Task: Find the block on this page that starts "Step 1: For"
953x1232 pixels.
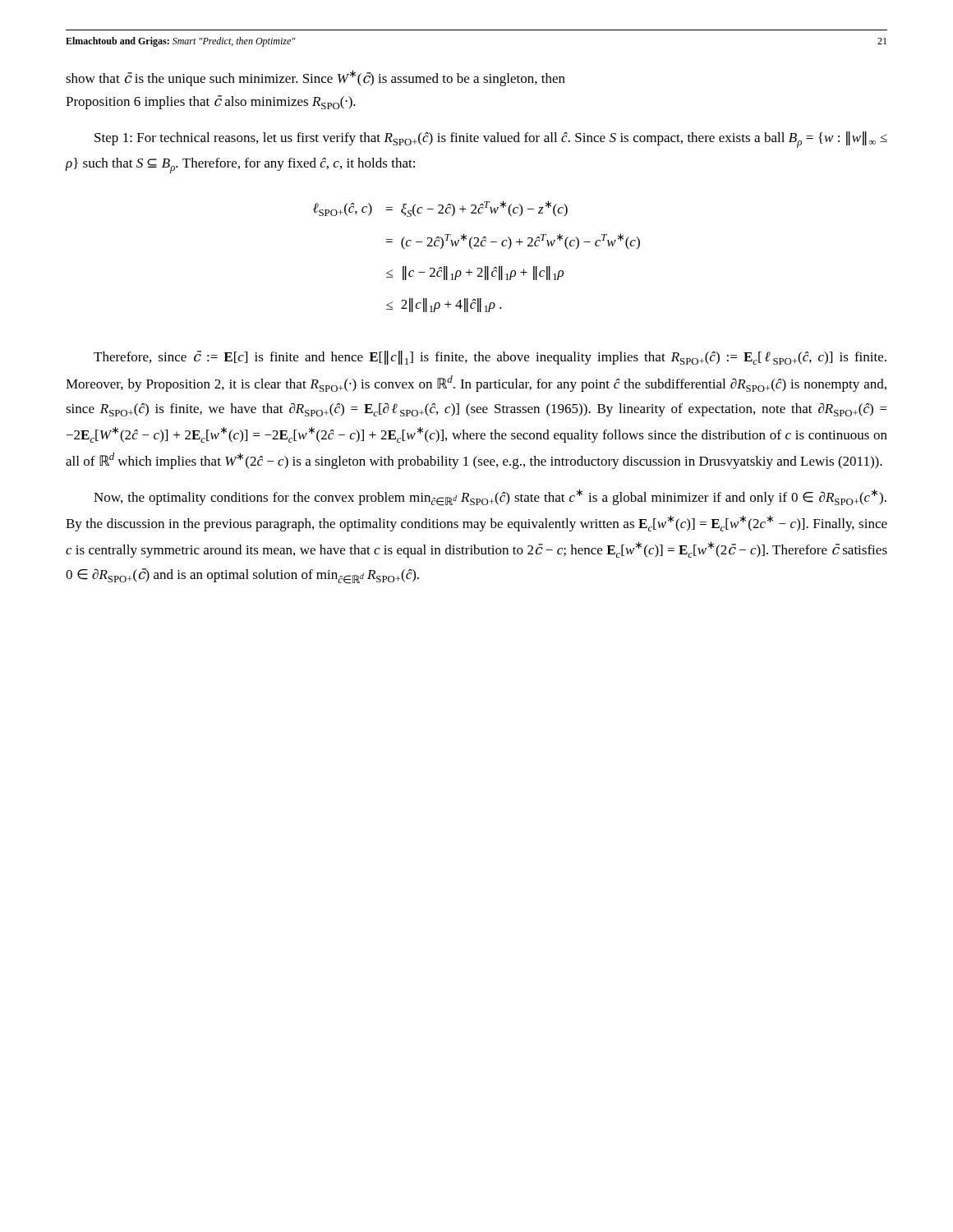Action: pos(476,152)
